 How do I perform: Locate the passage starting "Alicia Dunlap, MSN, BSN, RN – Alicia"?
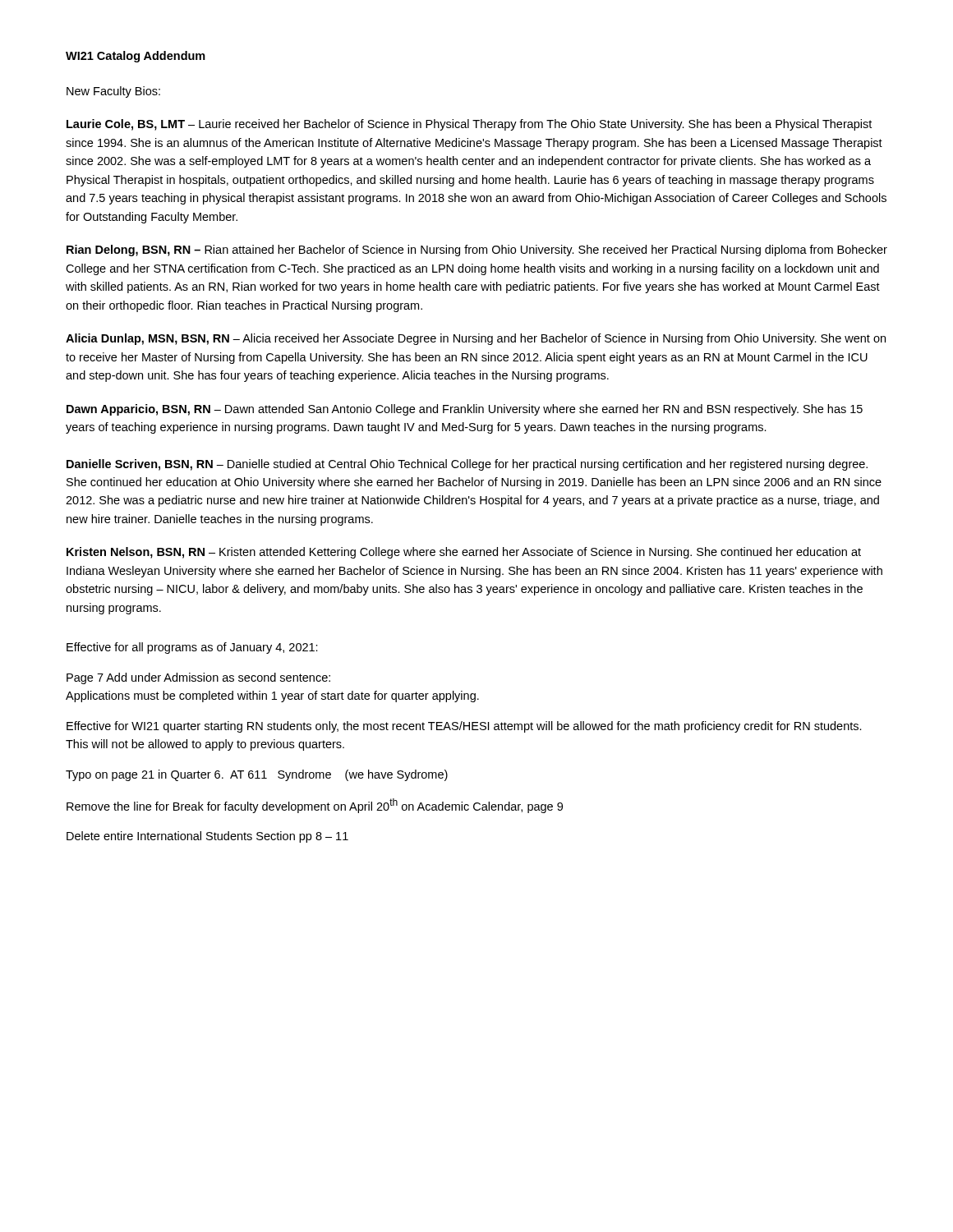pos(476,357)
